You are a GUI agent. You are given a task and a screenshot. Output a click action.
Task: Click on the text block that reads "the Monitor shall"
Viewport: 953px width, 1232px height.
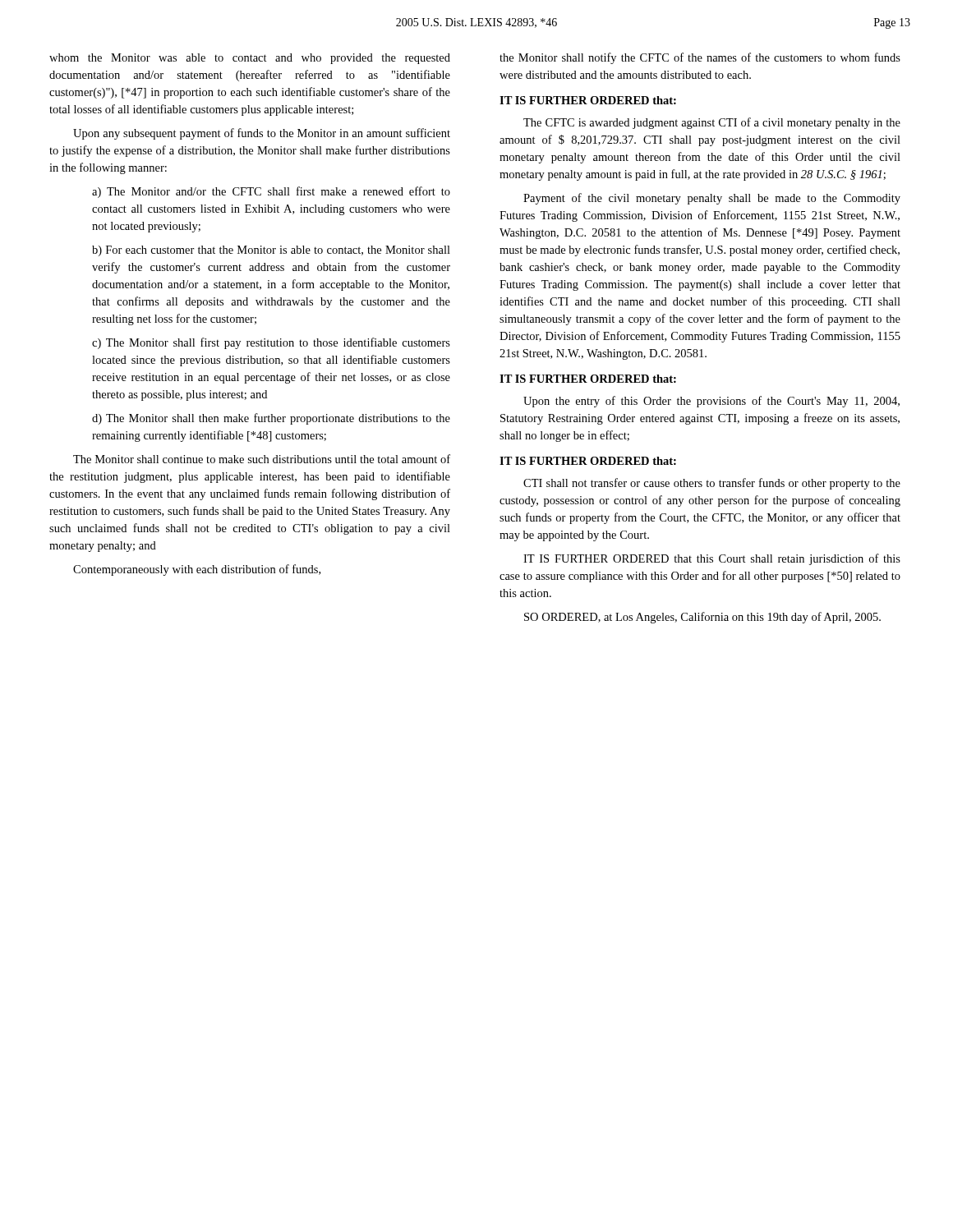pyautogui.click(x=700, y=66)
